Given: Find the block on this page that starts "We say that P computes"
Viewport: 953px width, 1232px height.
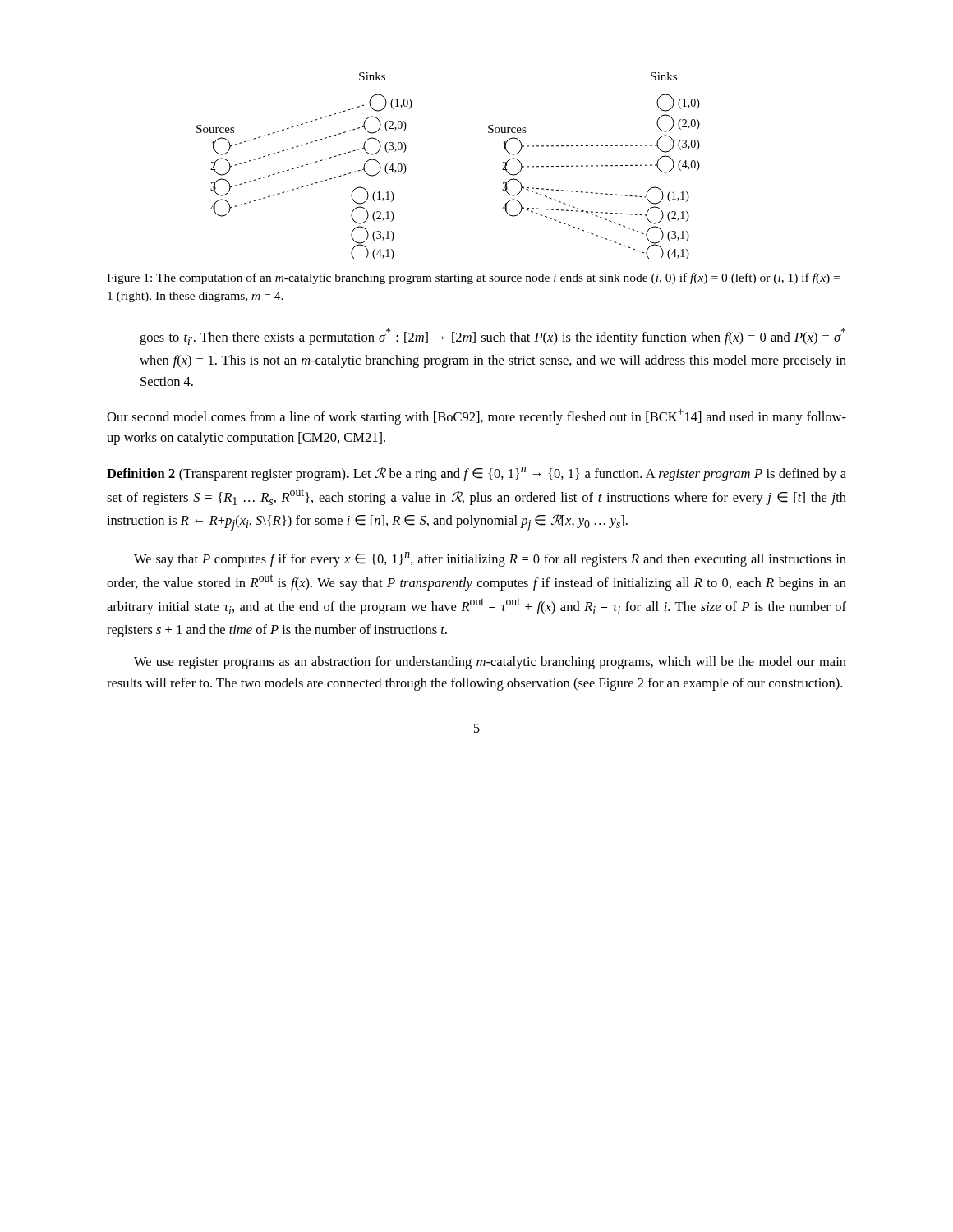Looking at the screenshot, I should (476, 592).
